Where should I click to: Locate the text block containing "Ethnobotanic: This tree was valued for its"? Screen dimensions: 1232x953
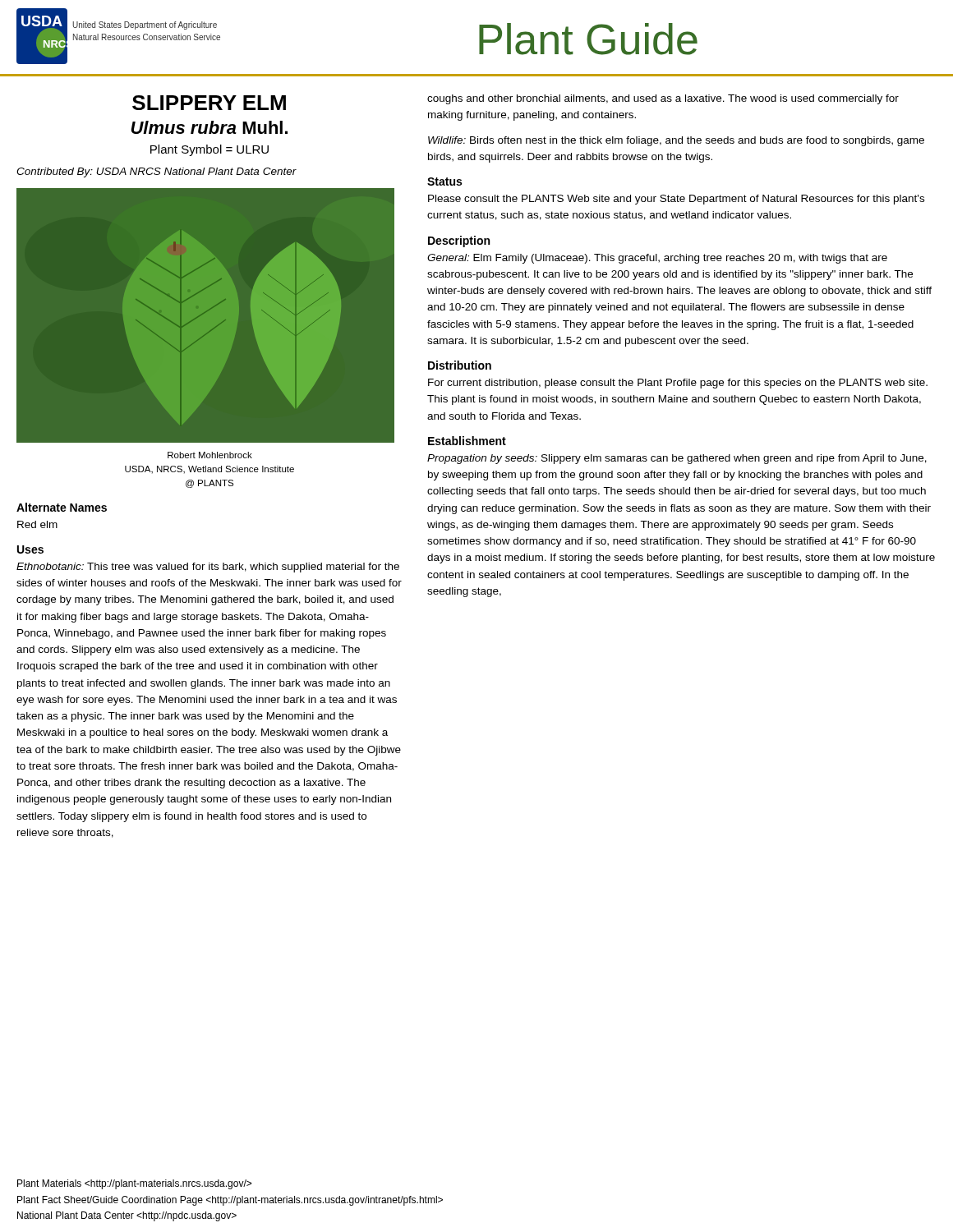pyautogui.click(x=209, y=699)
